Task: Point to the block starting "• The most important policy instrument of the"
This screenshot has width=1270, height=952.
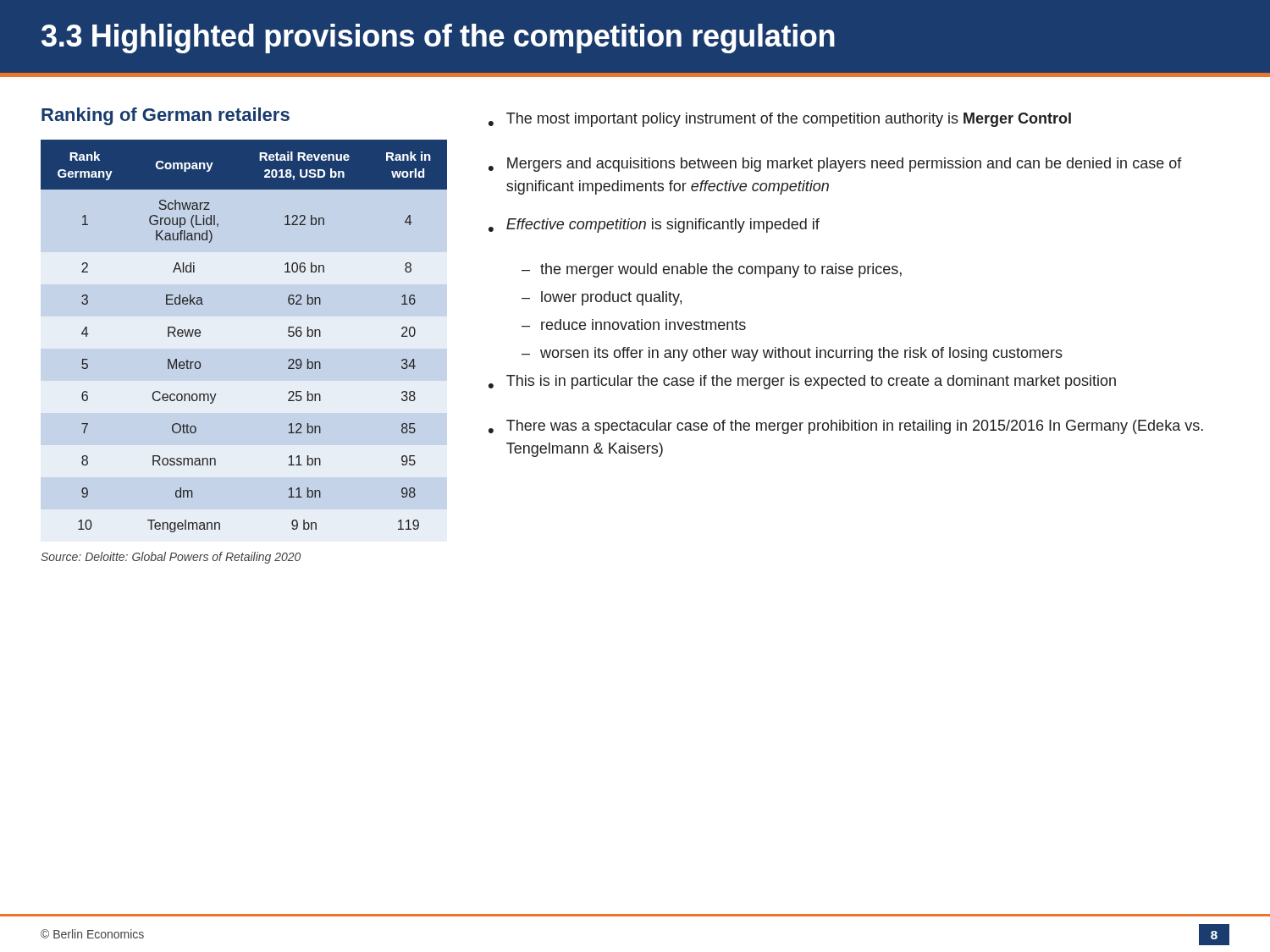Action: (780, 122)
